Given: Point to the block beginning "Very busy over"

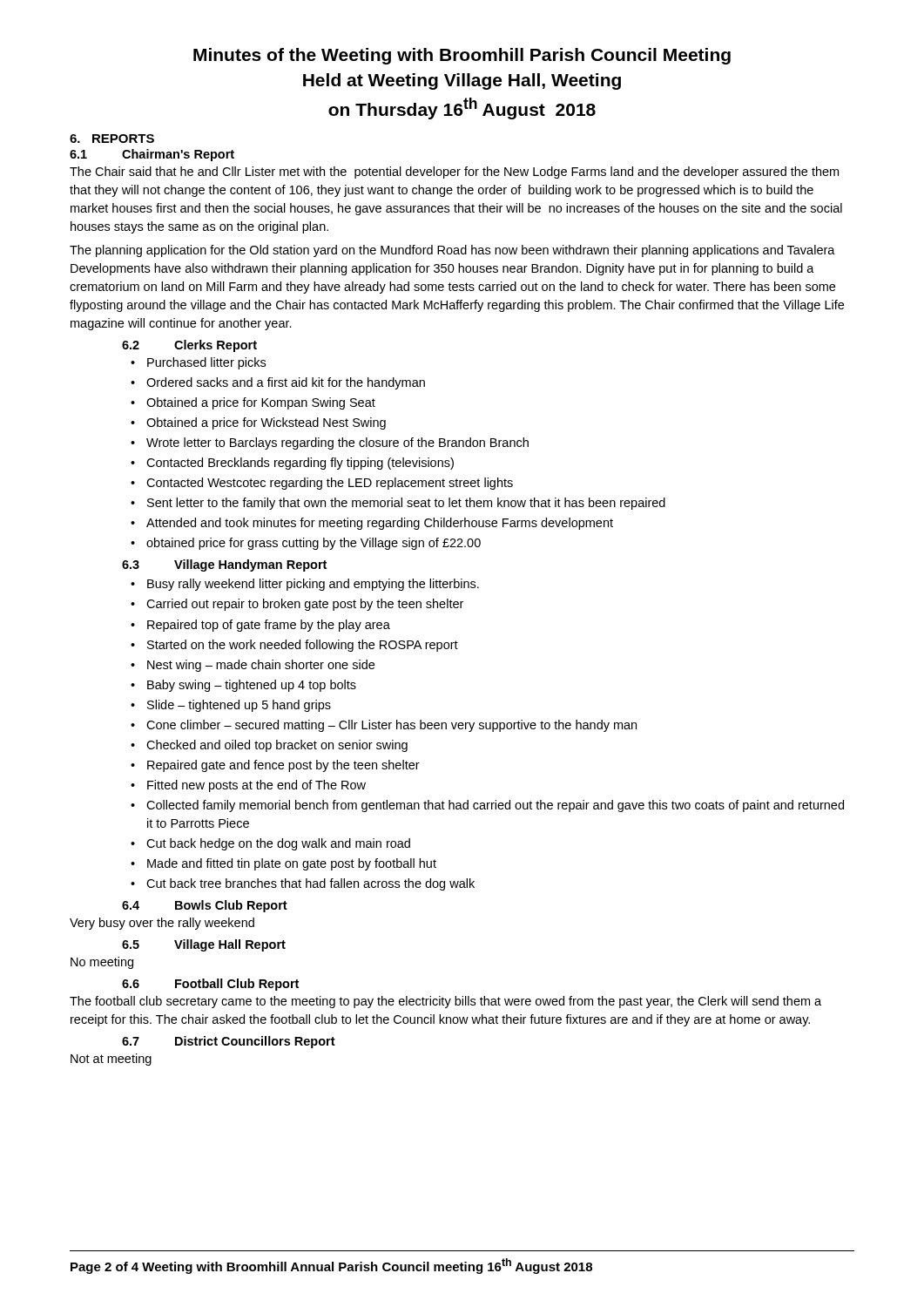Looking at the screenshot, I should click(x=162, y=922).
